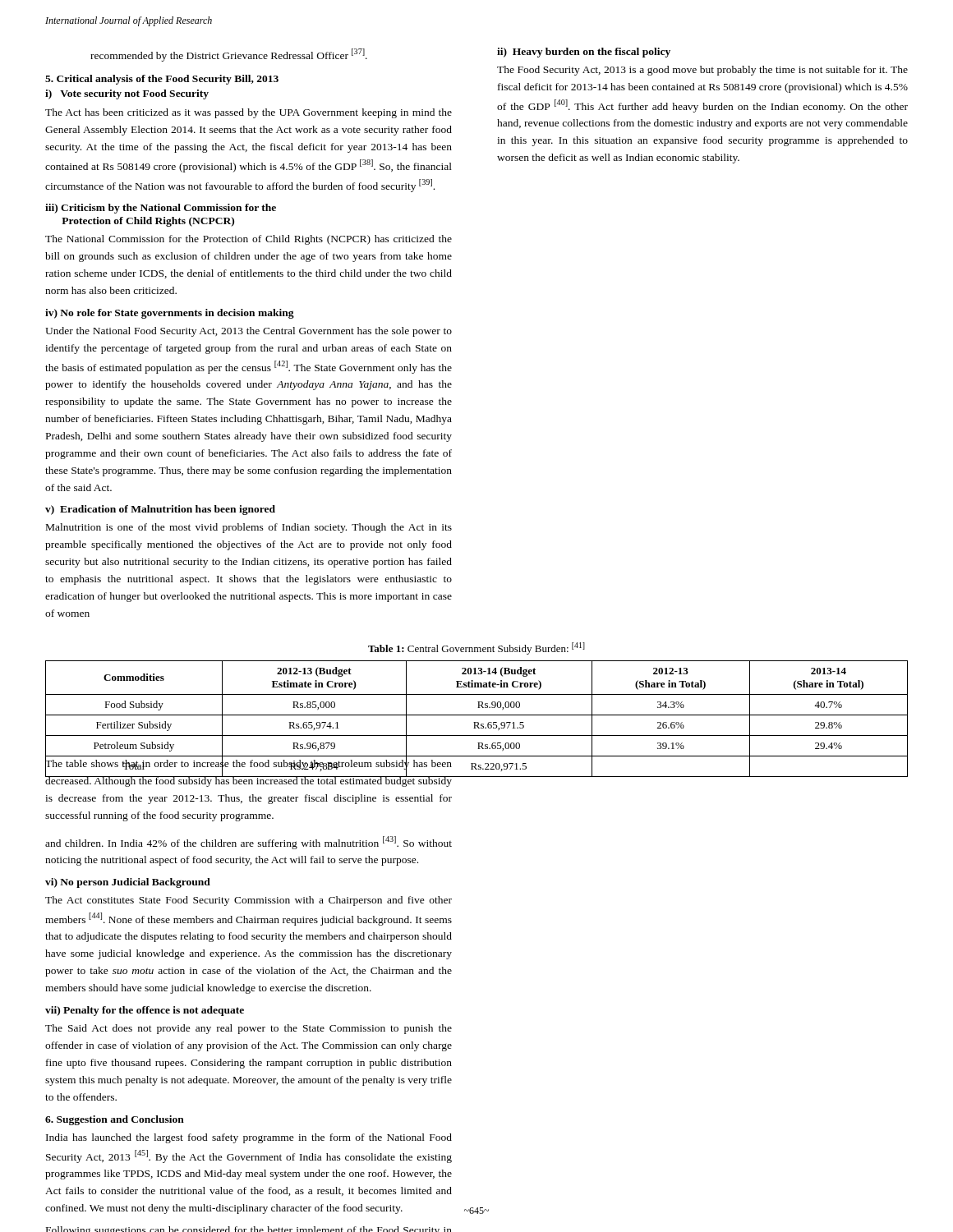Where is the caption that starts "Table 1: Central"?
The image size is (953, 1232).
pos(476,648)
